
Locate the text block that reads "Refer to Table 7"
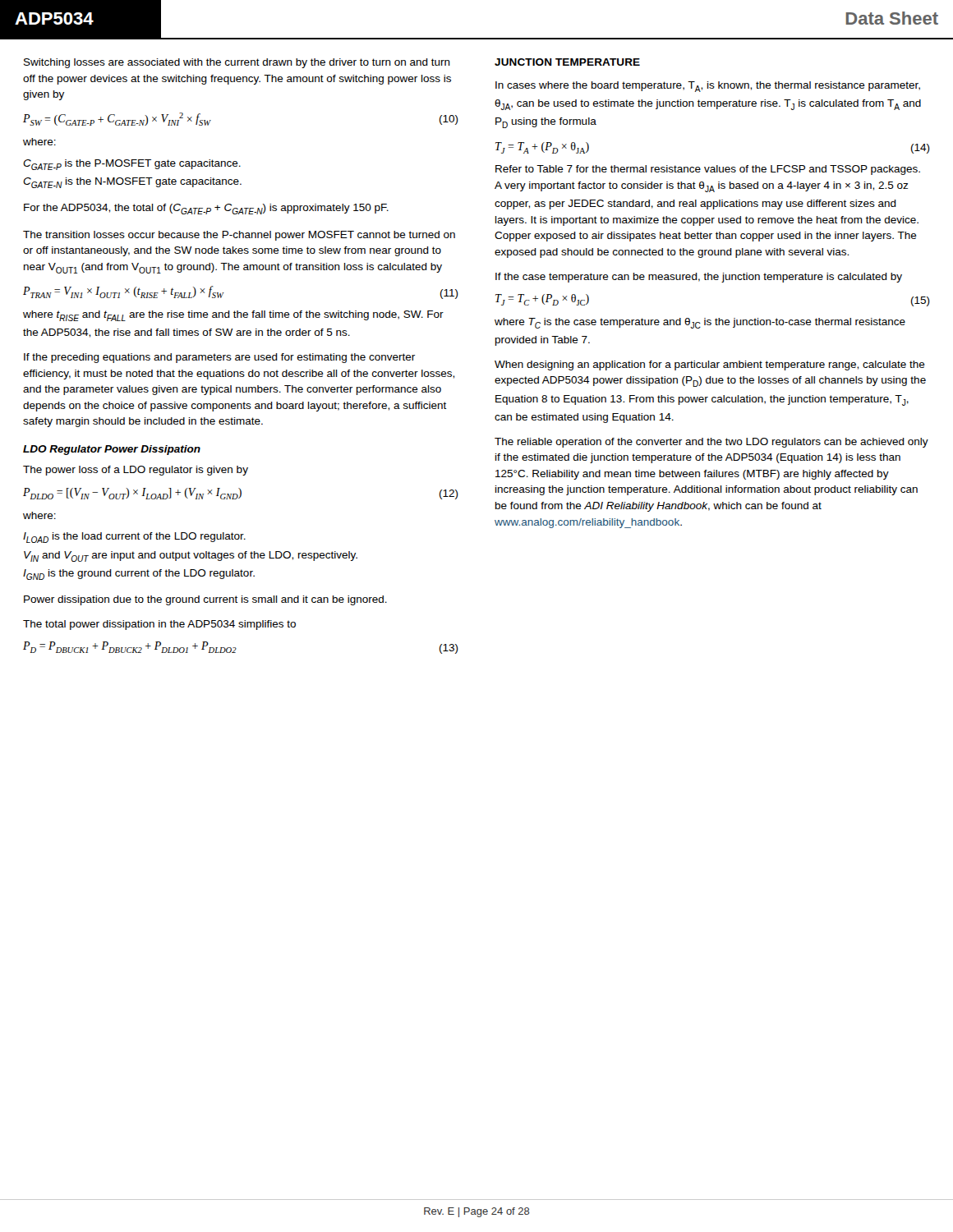point(712,223)
